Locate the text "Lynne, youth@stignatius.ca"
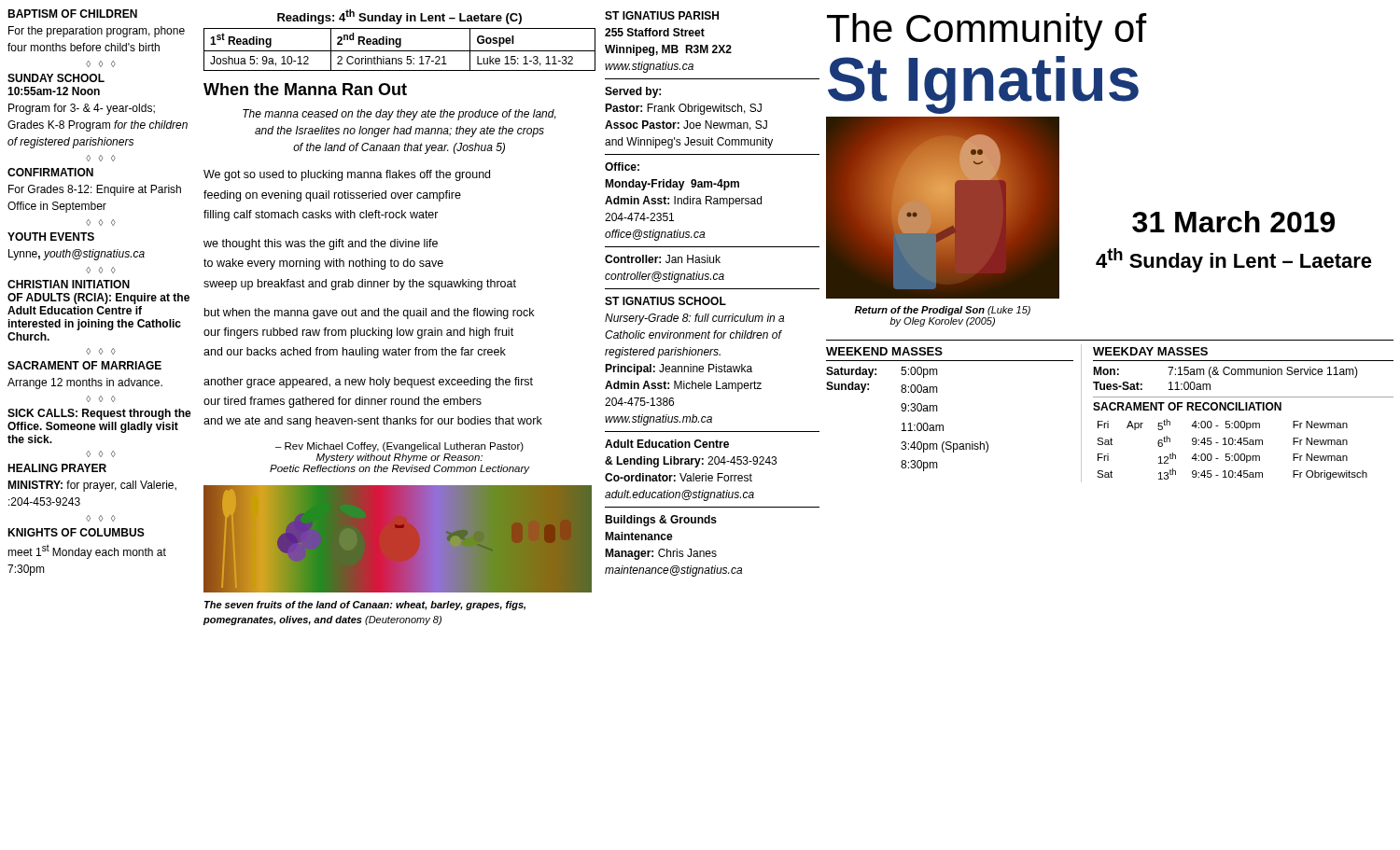 tap(76, 254)
